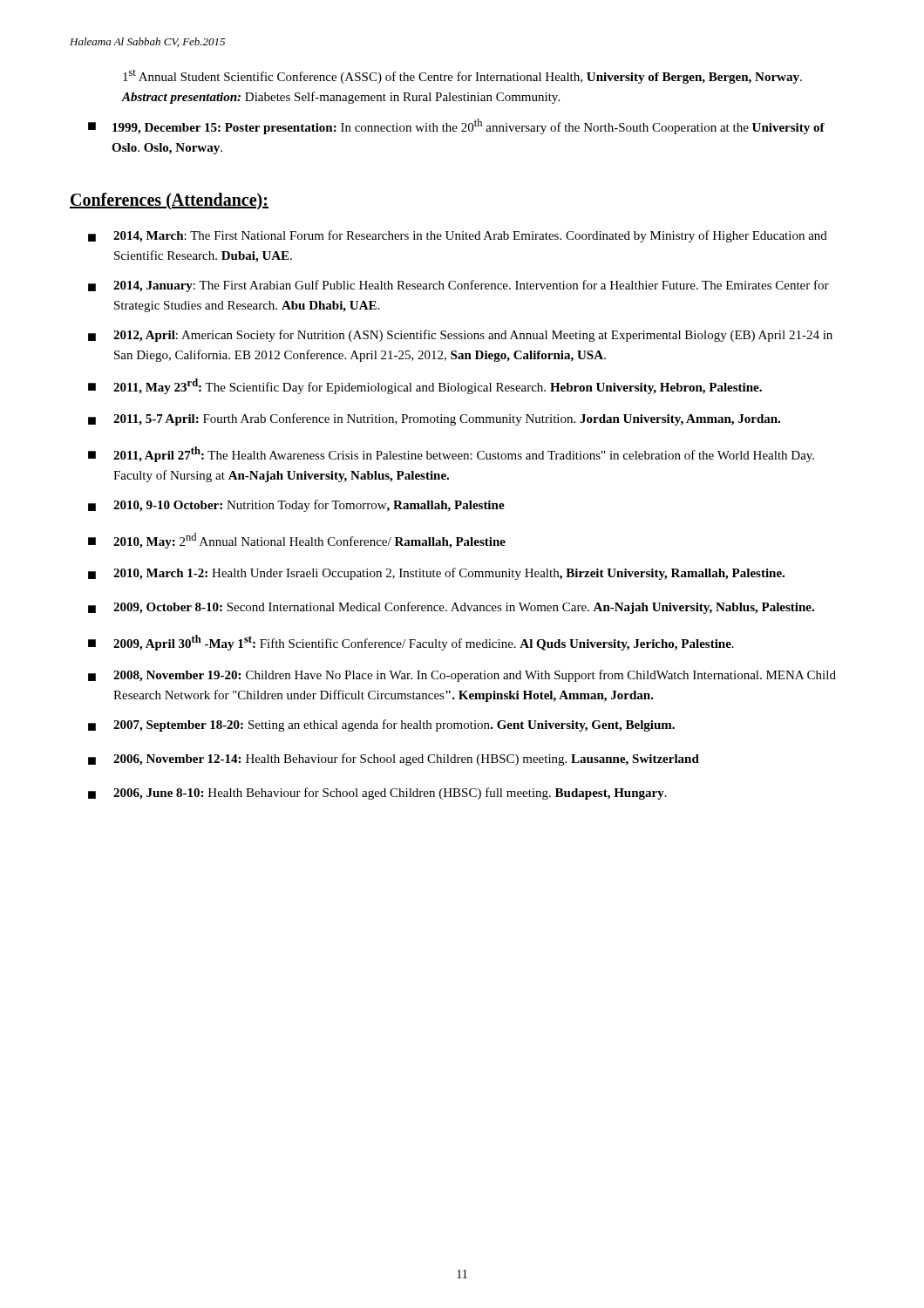
Task: Locate the list item that says "■ 2012, April: American Society for"
Action: click(471, 345)
